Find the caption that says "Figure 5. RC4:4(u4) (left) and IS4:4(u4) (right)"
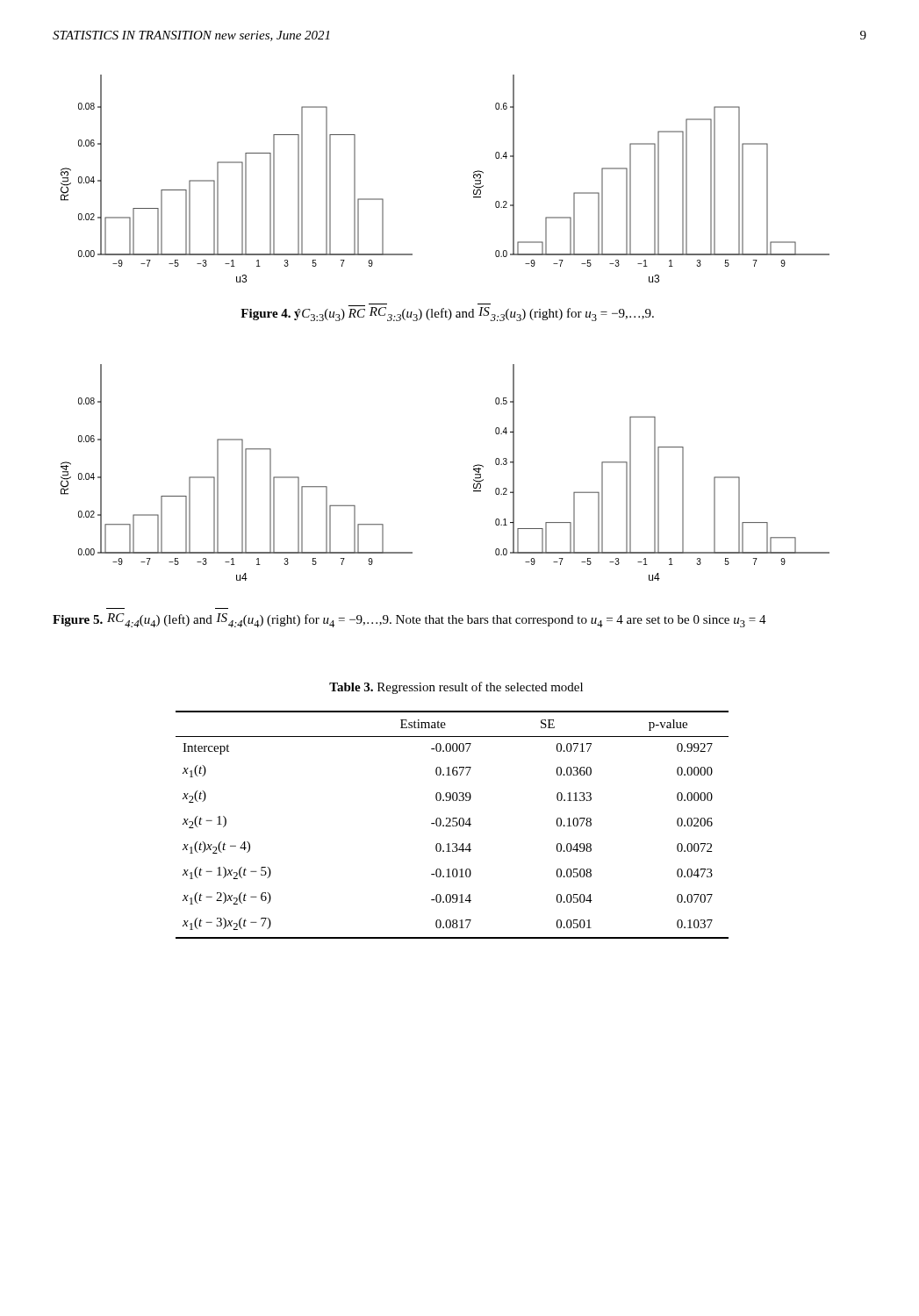This screenshot has height=1316, width=919. coord(409,620)
